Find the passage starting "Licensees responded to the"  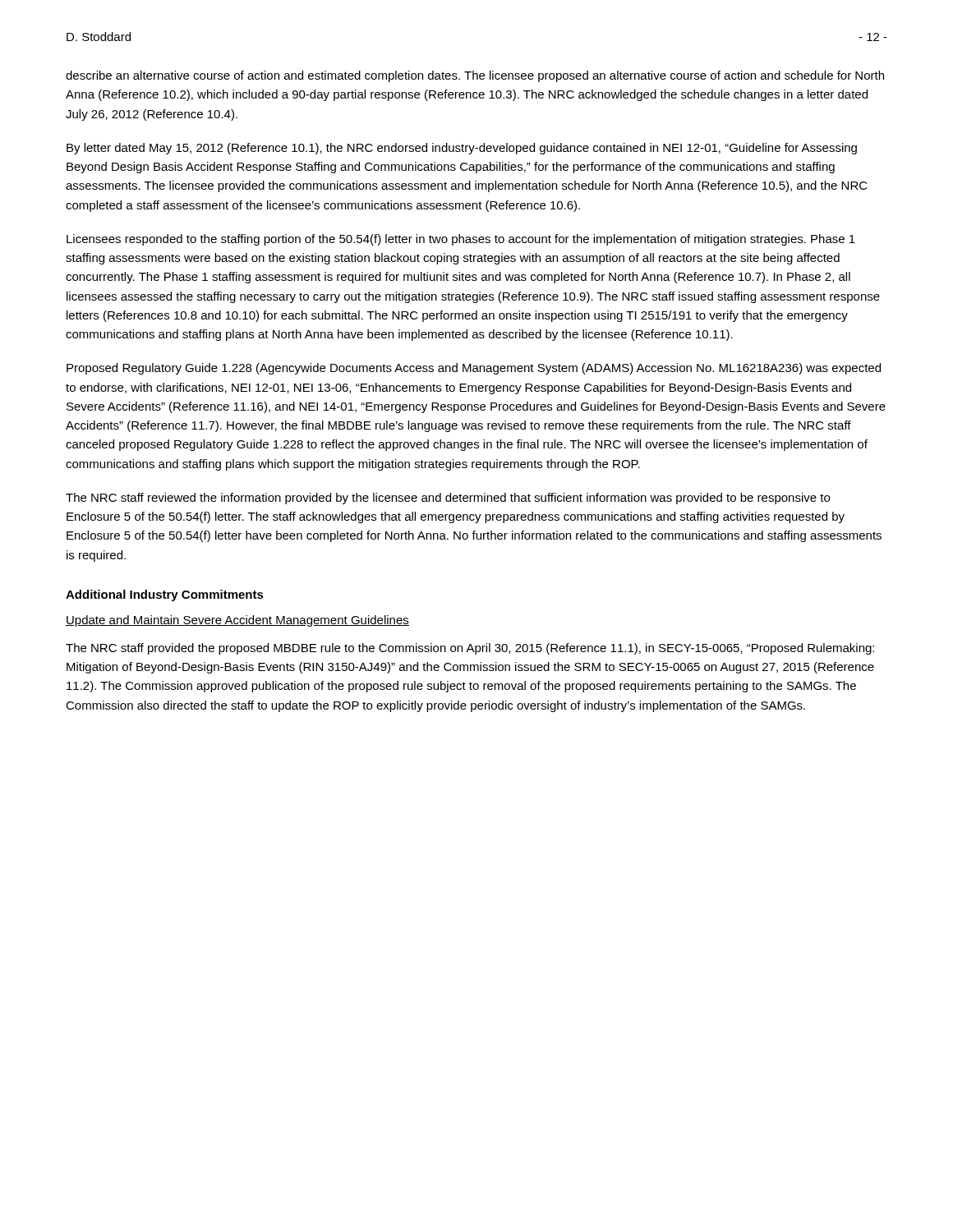click(x=473, y=286)
